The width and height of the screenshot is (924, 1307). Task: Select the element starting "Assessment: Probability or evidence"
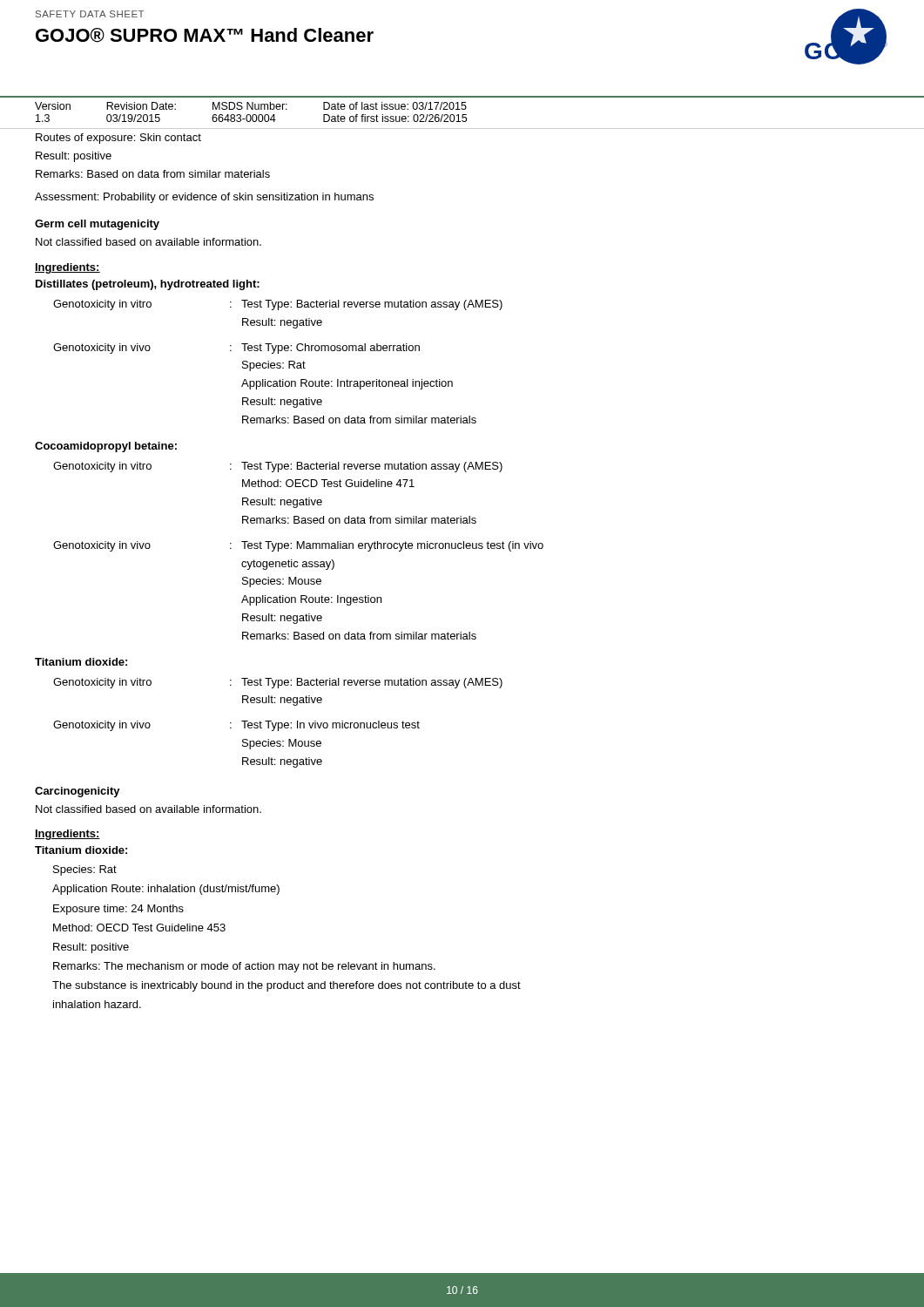pyautogui.click(x=204, y=197)
